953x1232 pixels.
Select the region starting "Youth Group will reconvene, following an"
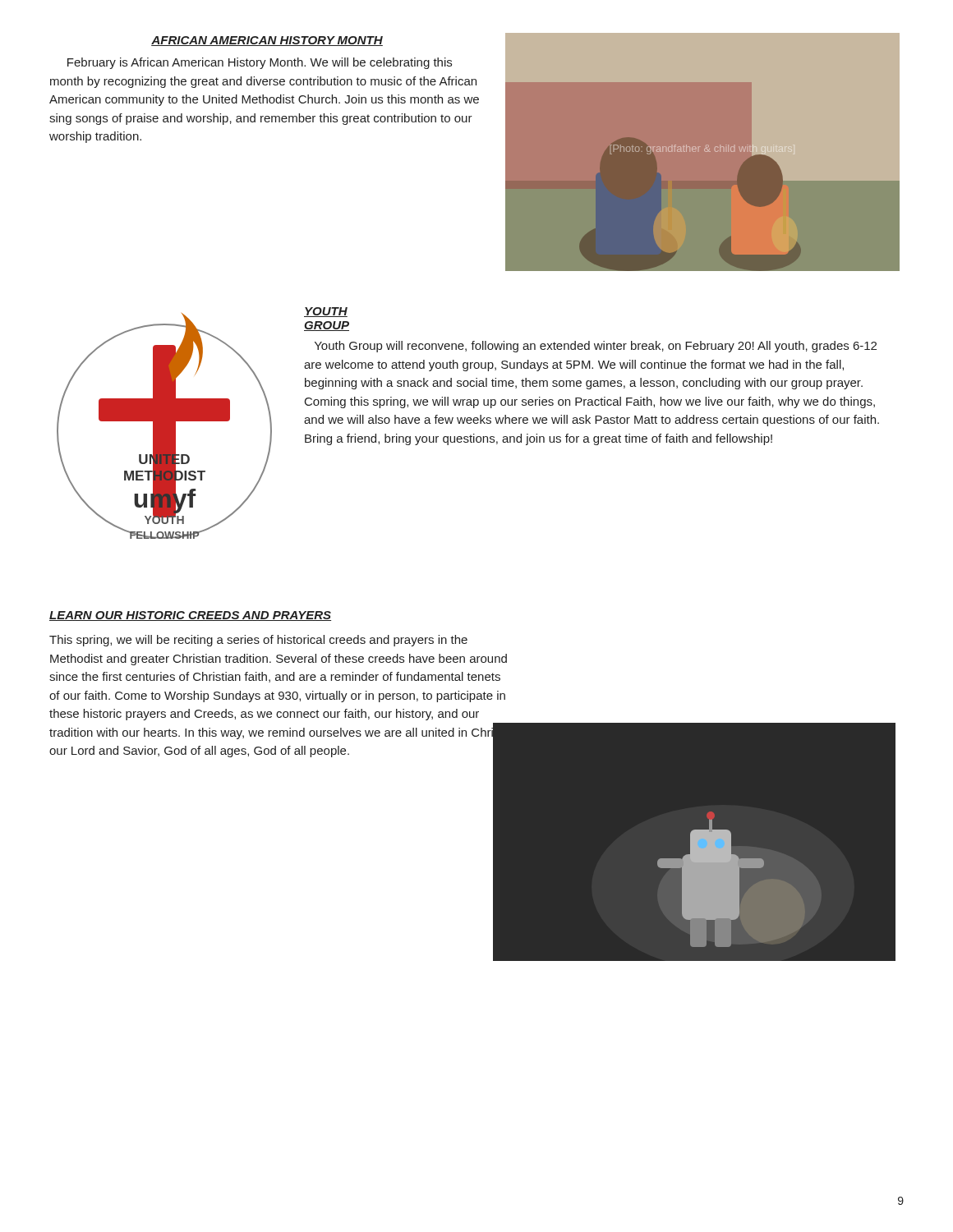tap(592, 392)
